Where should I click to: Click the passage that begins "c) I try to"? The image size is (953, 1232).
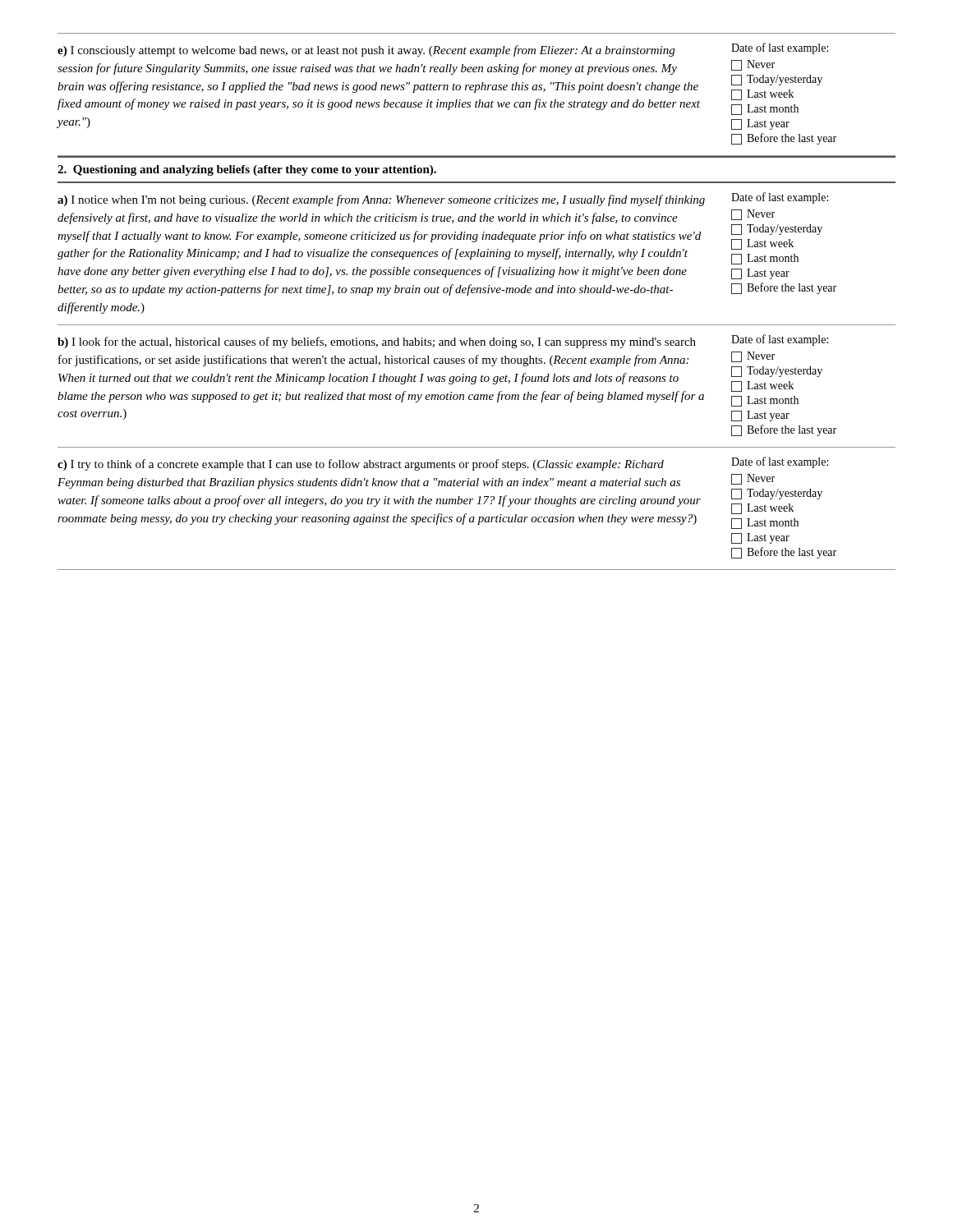tap(382, 492)
